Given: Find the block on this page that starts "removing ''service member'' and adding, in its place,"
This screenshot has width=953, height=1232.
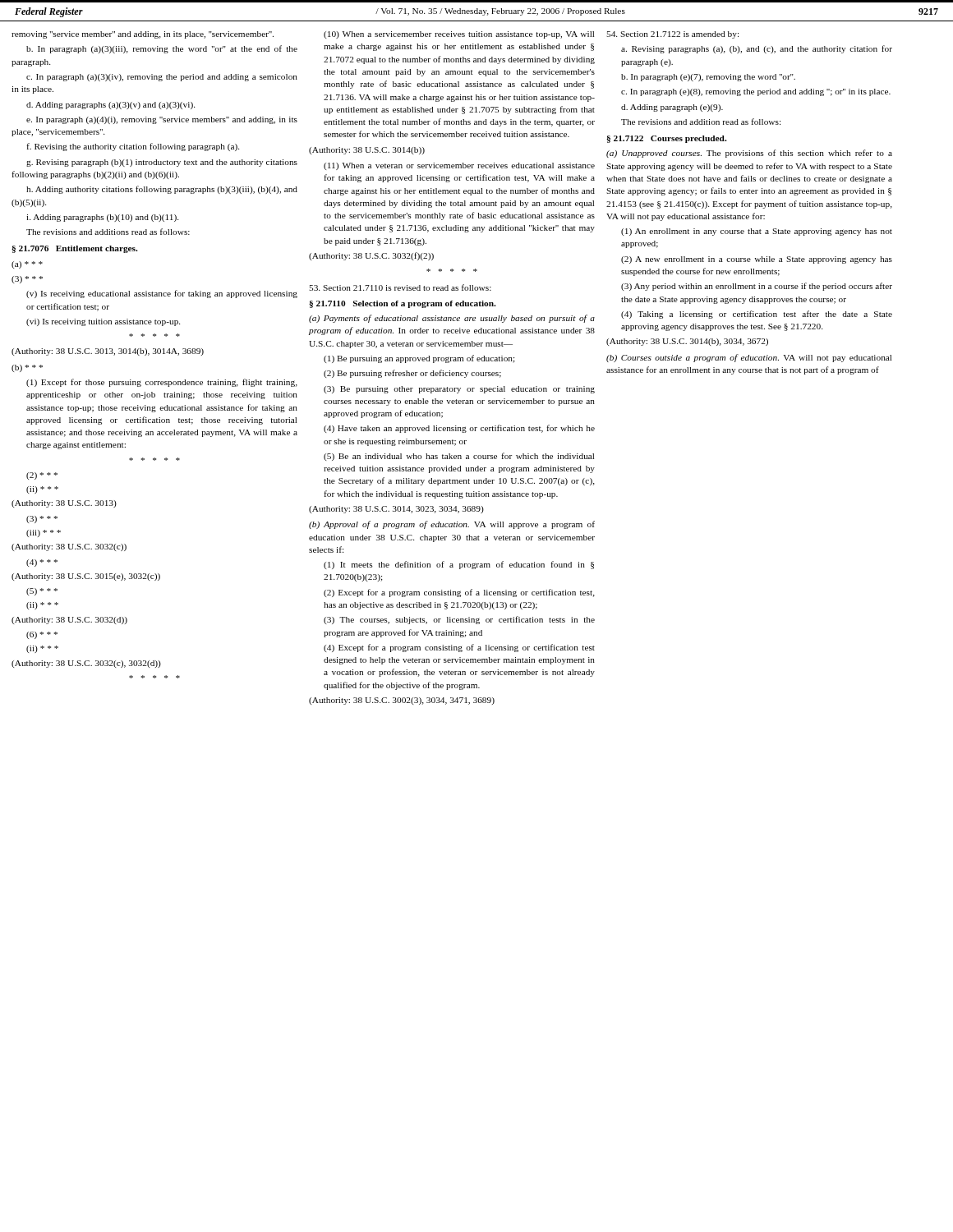Looking at the screenshot, I should [154, 356].
